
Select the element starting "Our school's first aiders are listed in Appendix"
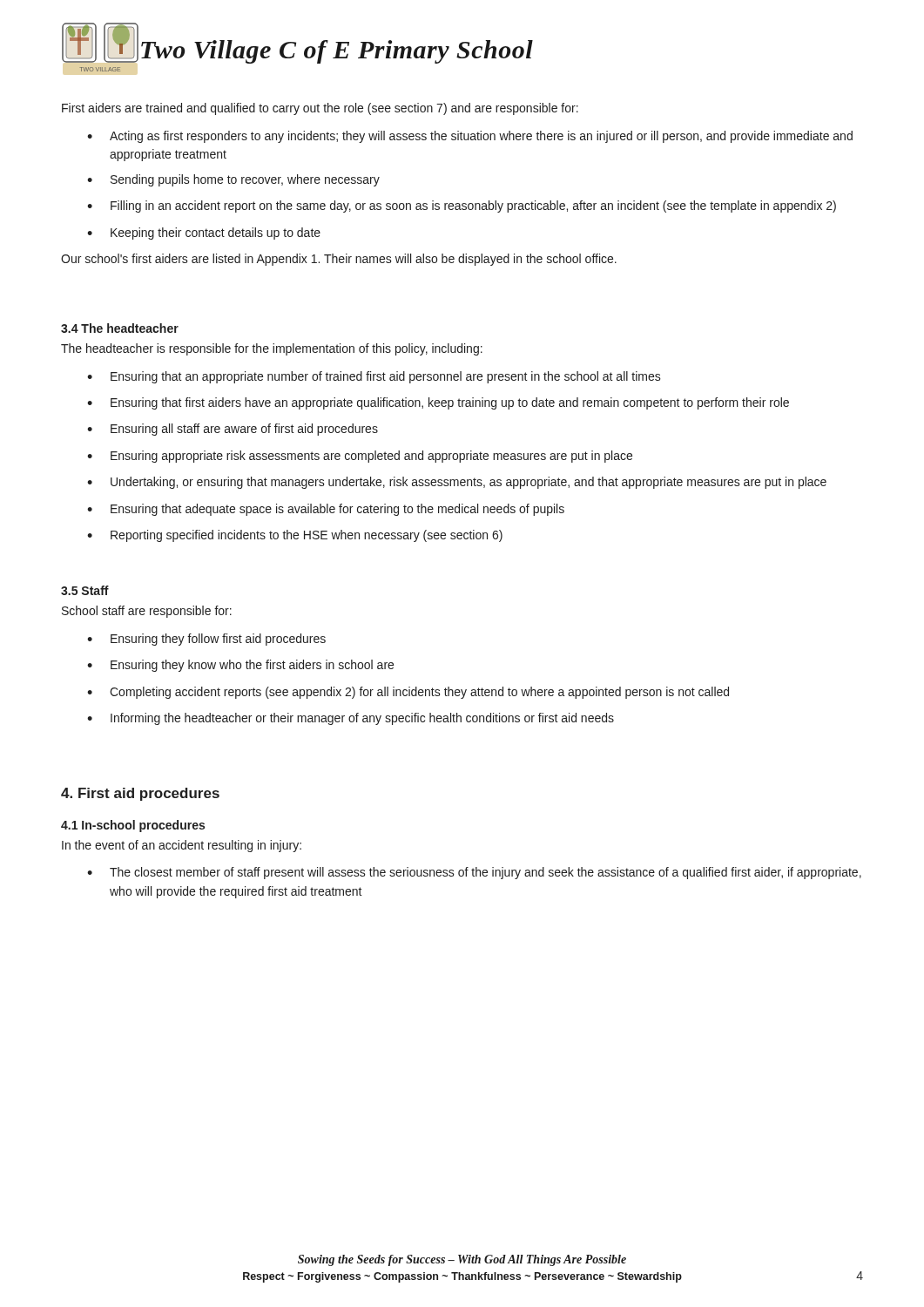(339, 259)
